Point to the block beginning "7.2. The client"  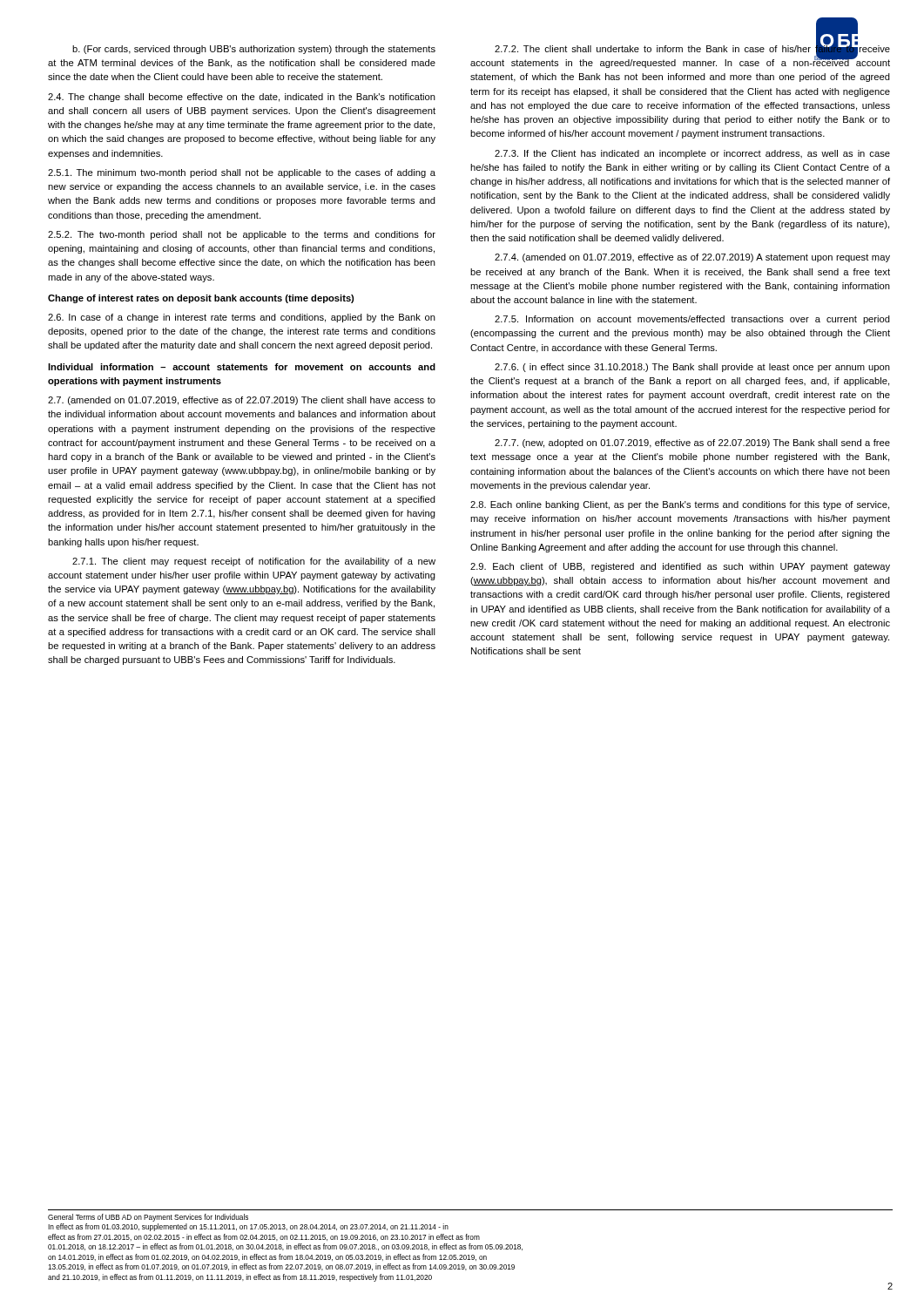680,350
